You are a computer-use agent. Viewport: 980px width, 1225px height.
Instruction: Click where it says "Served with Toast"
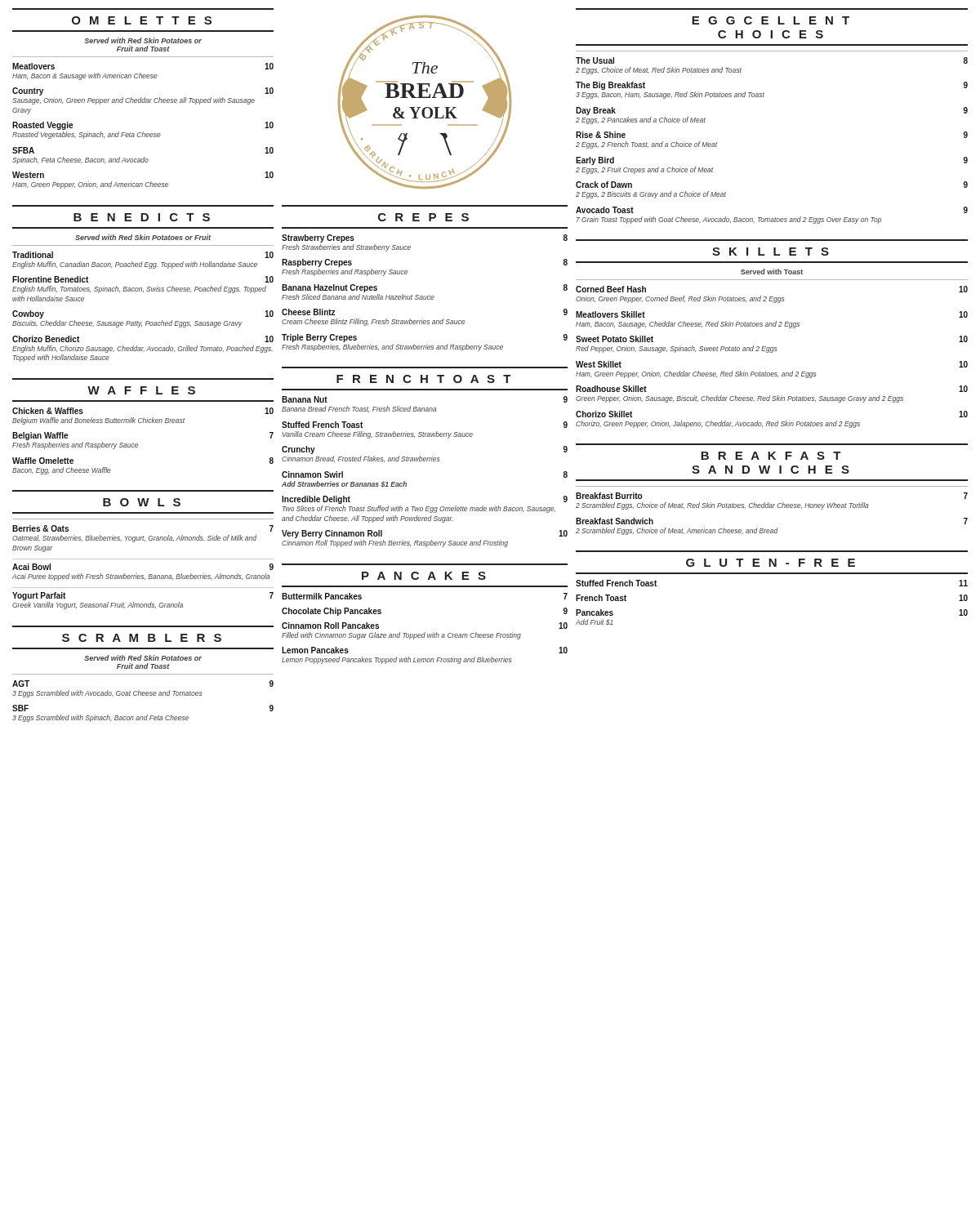pyautogui.click(x=772, y=274)
